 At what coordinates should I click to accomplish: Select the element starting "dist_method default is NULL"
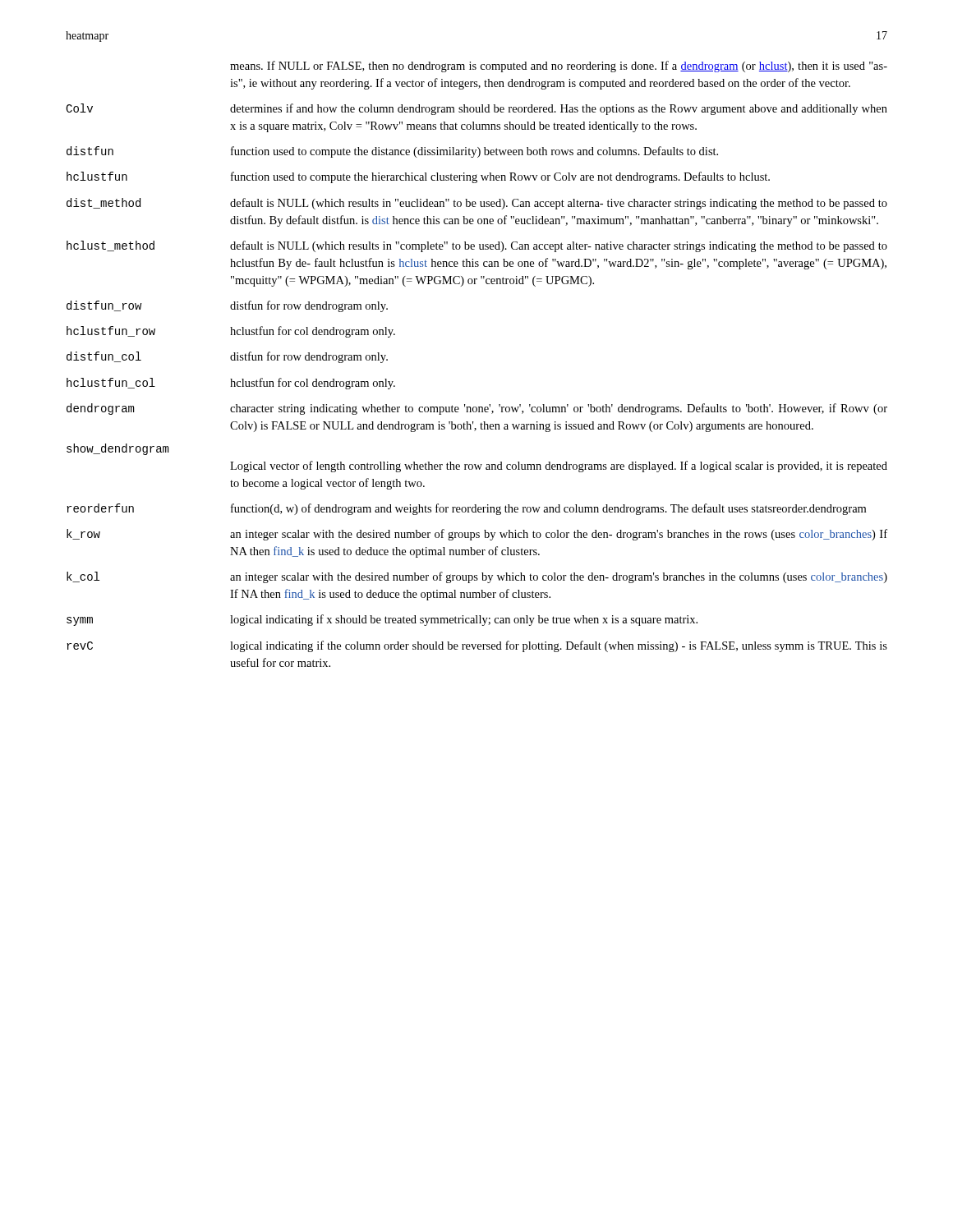(x=476, y=212)
